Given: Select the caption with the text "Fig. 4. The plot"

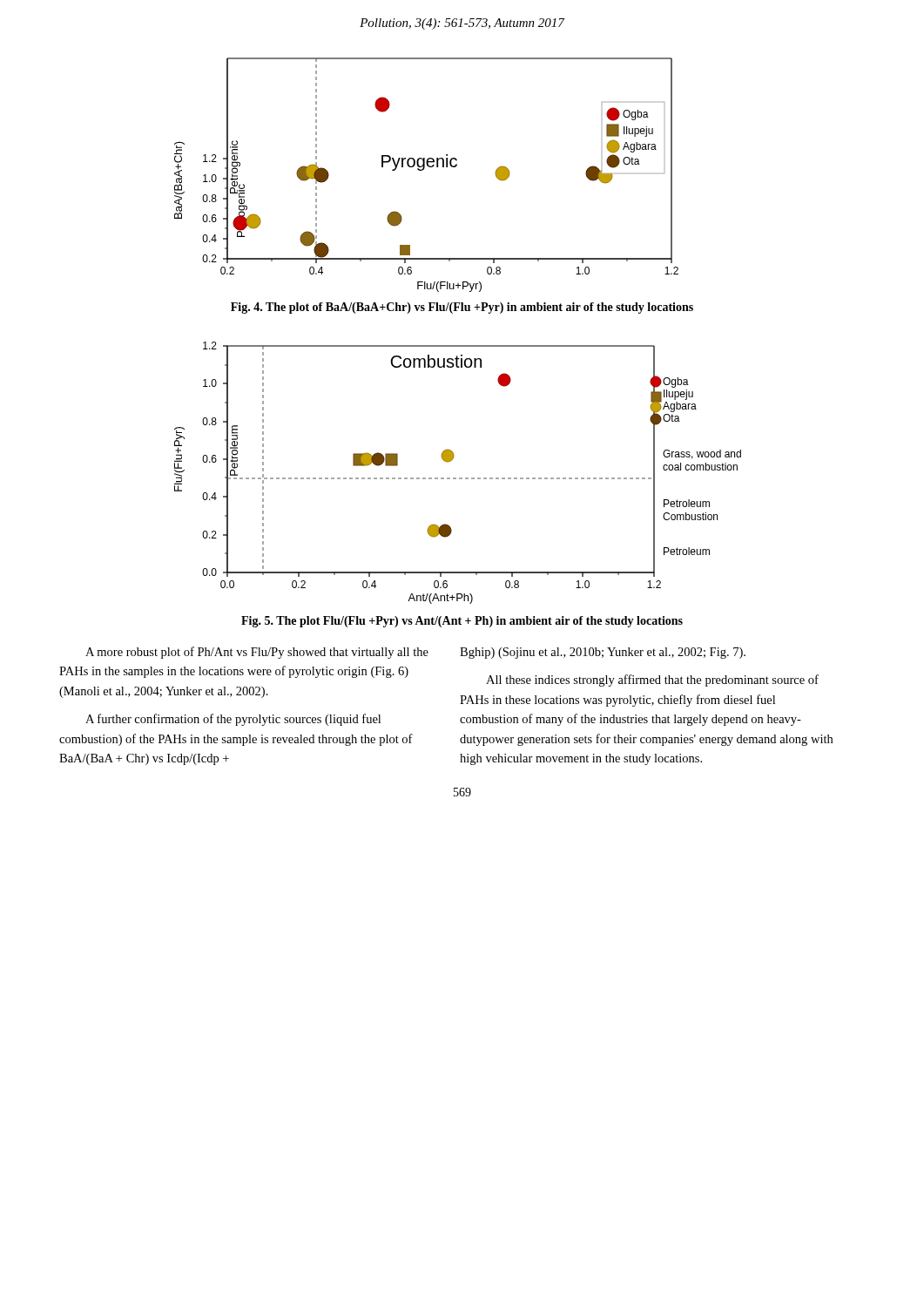Looking at the screenshot, I should pos(462,307).
